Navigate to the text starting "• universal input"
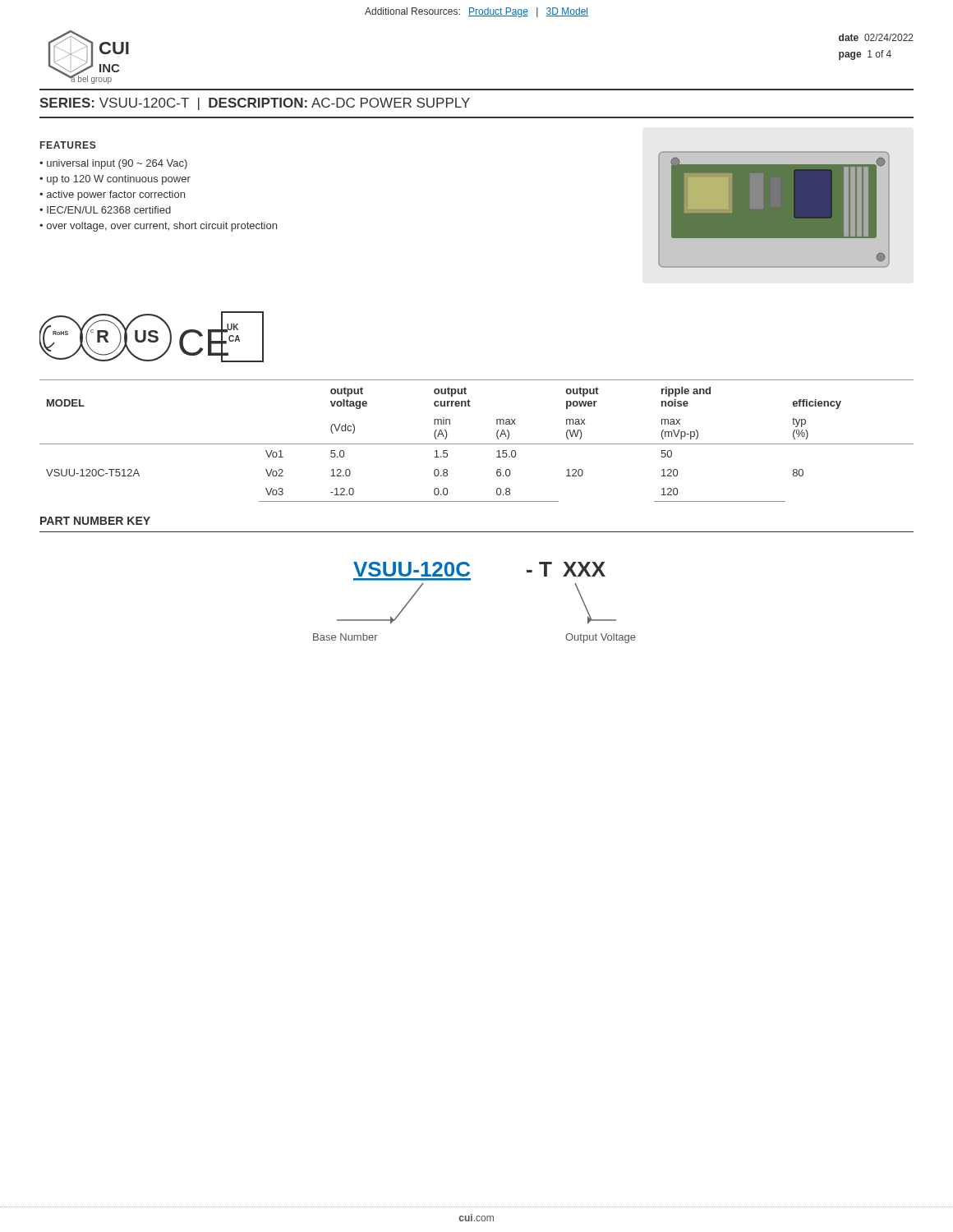Viewport: 953px width, 1232px height. click(x=114, y=163)
